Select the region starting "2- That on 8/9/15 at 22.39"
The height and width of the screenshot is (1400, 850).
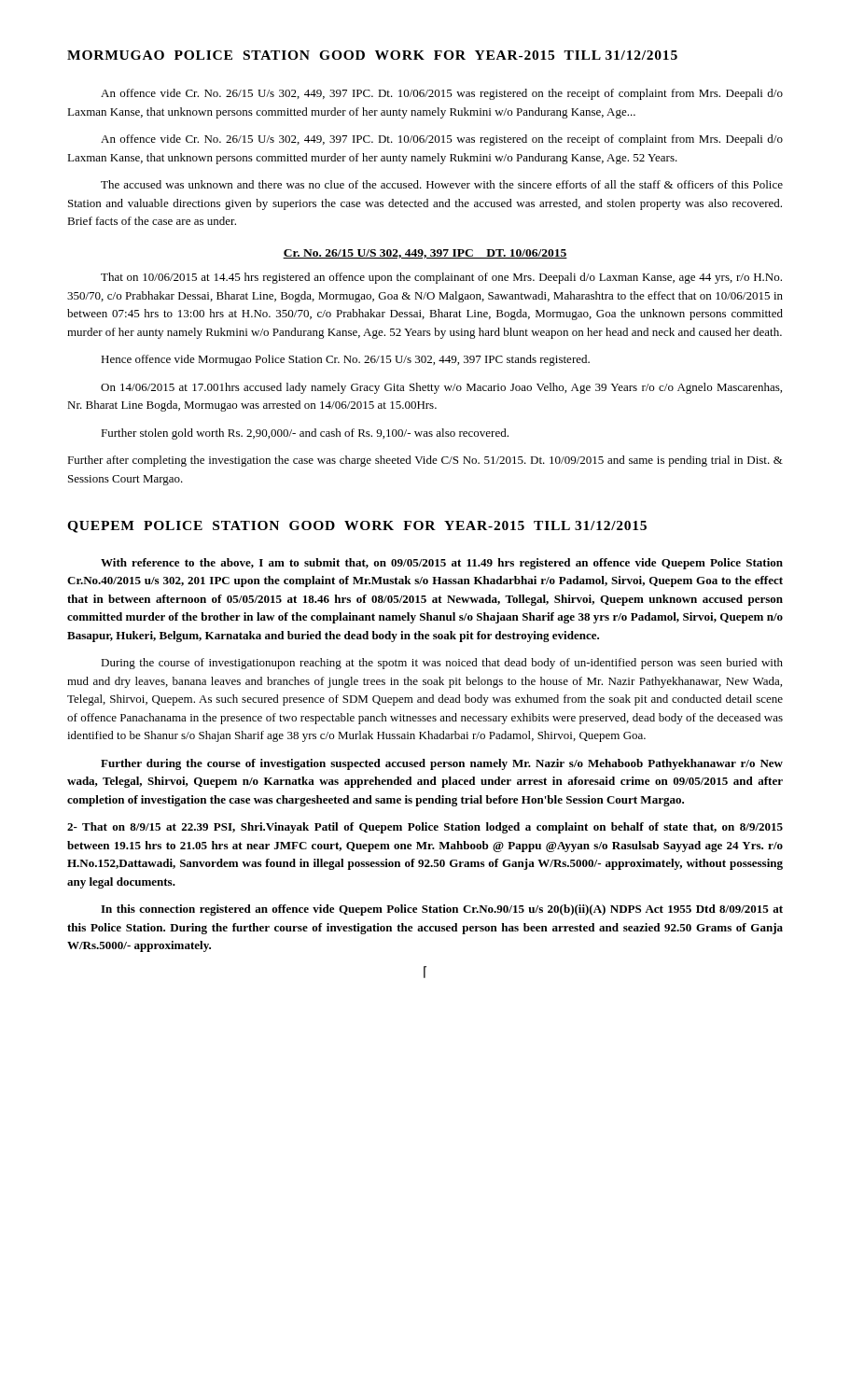pos(425,854)
